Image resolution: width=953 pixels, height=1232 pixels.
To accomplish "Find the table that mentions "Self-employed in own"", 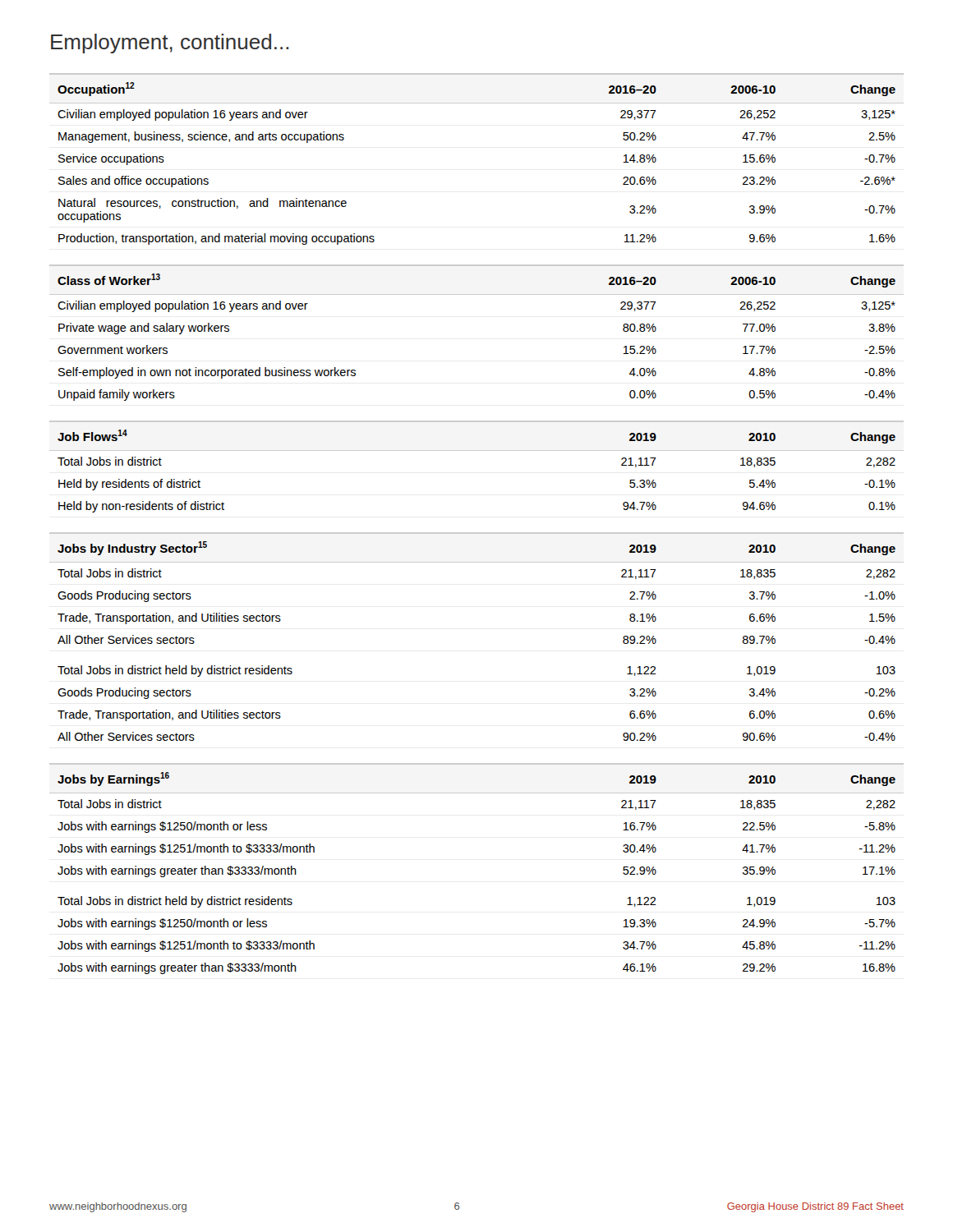I will [476, 335].
